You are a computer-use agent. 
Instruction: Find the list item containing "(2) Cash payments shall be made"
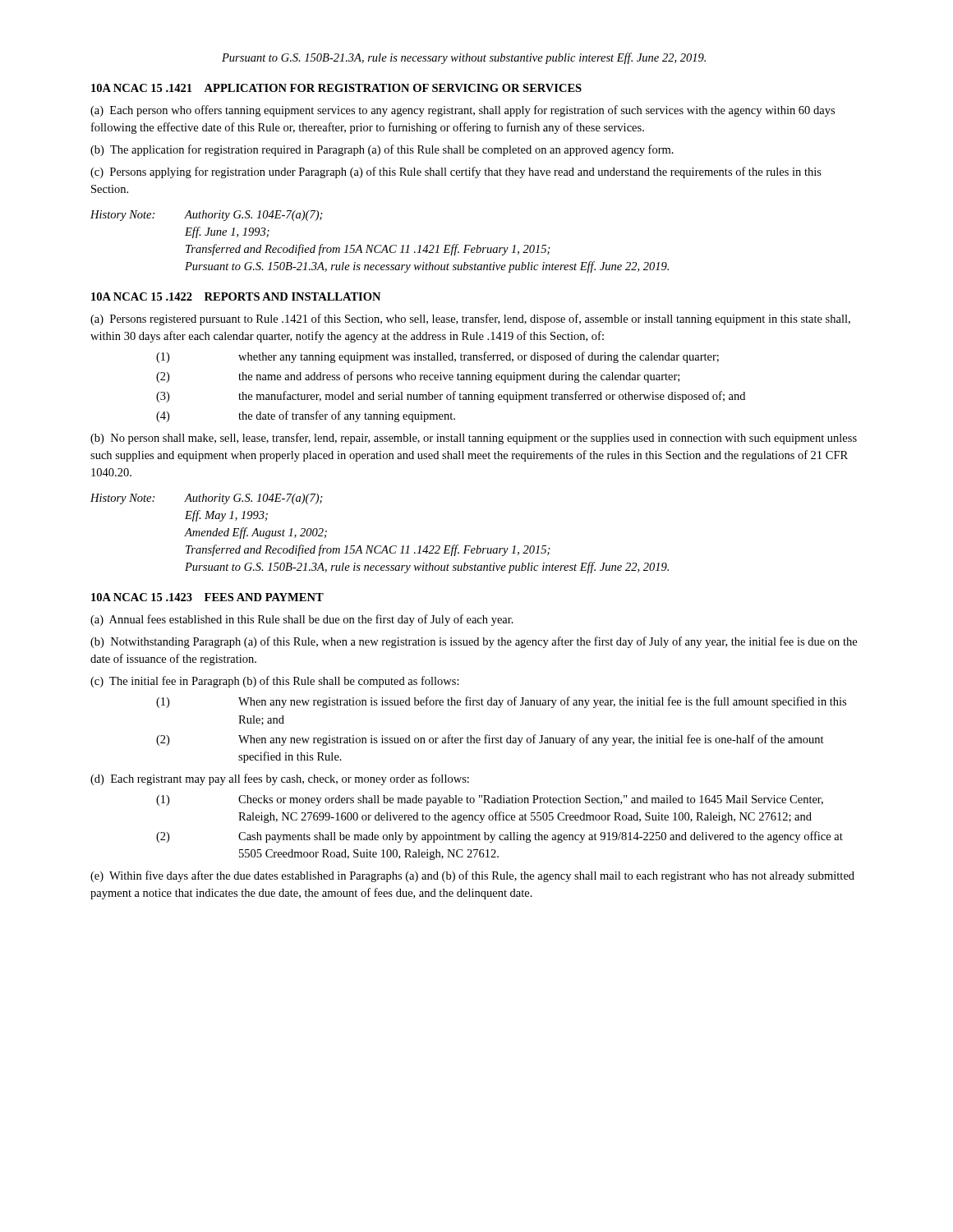pyautogui.click(x=476, y=845)
